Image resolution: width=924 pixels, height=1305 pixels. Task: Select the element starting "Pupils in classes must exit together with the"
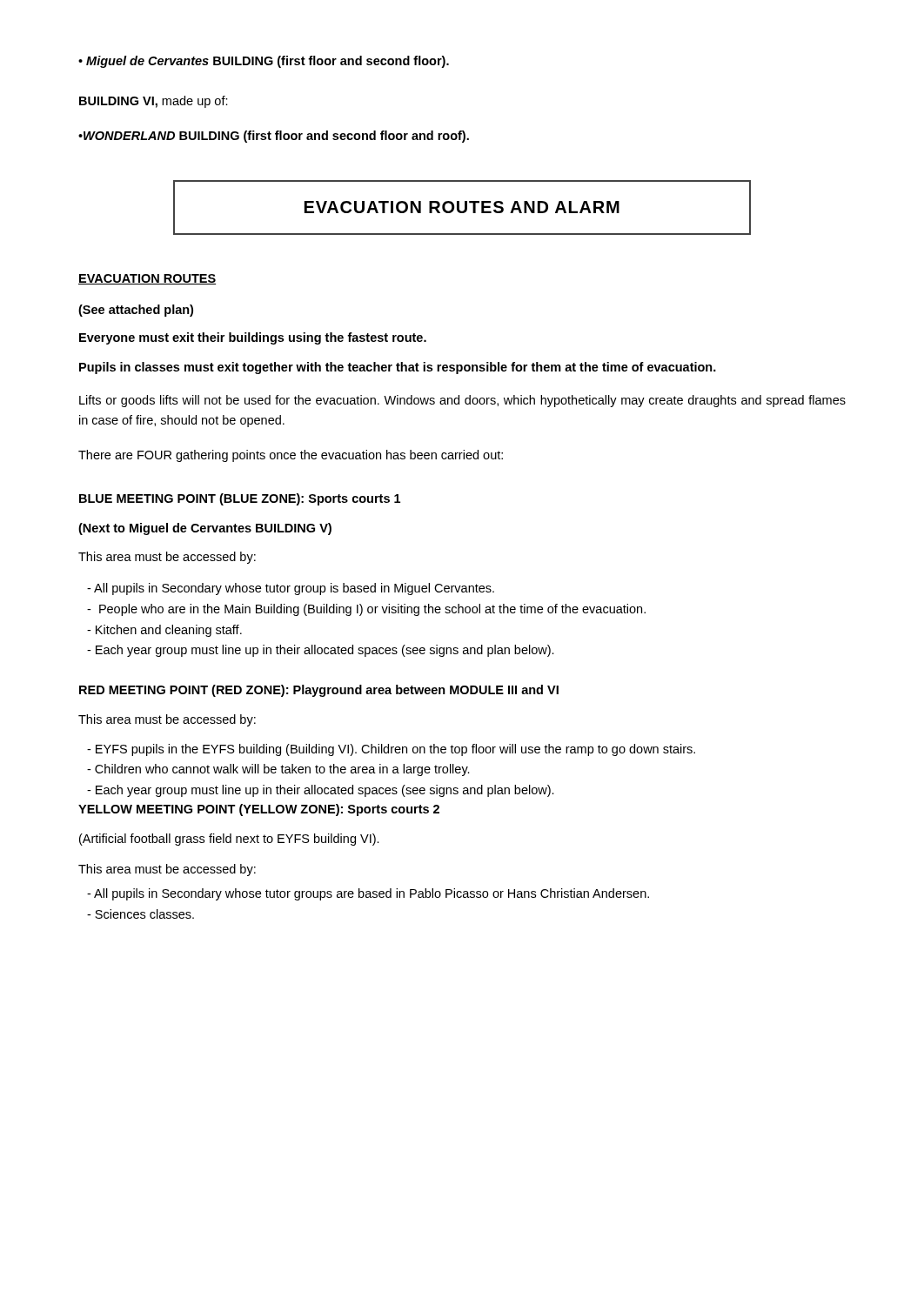coord(397,367)
